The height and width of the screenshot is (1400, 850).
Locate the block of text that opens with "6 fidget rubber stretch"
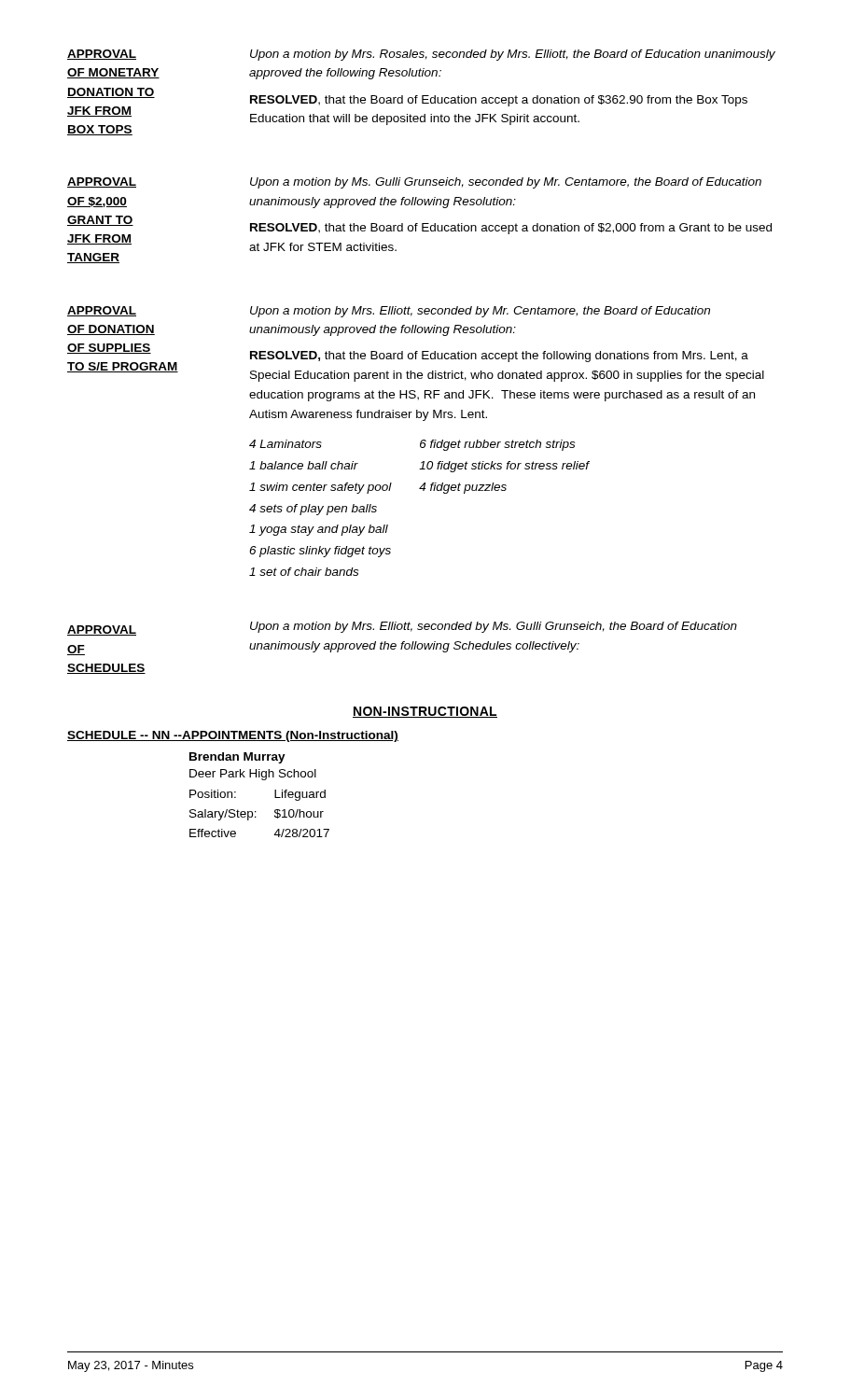tap(497, 444)
